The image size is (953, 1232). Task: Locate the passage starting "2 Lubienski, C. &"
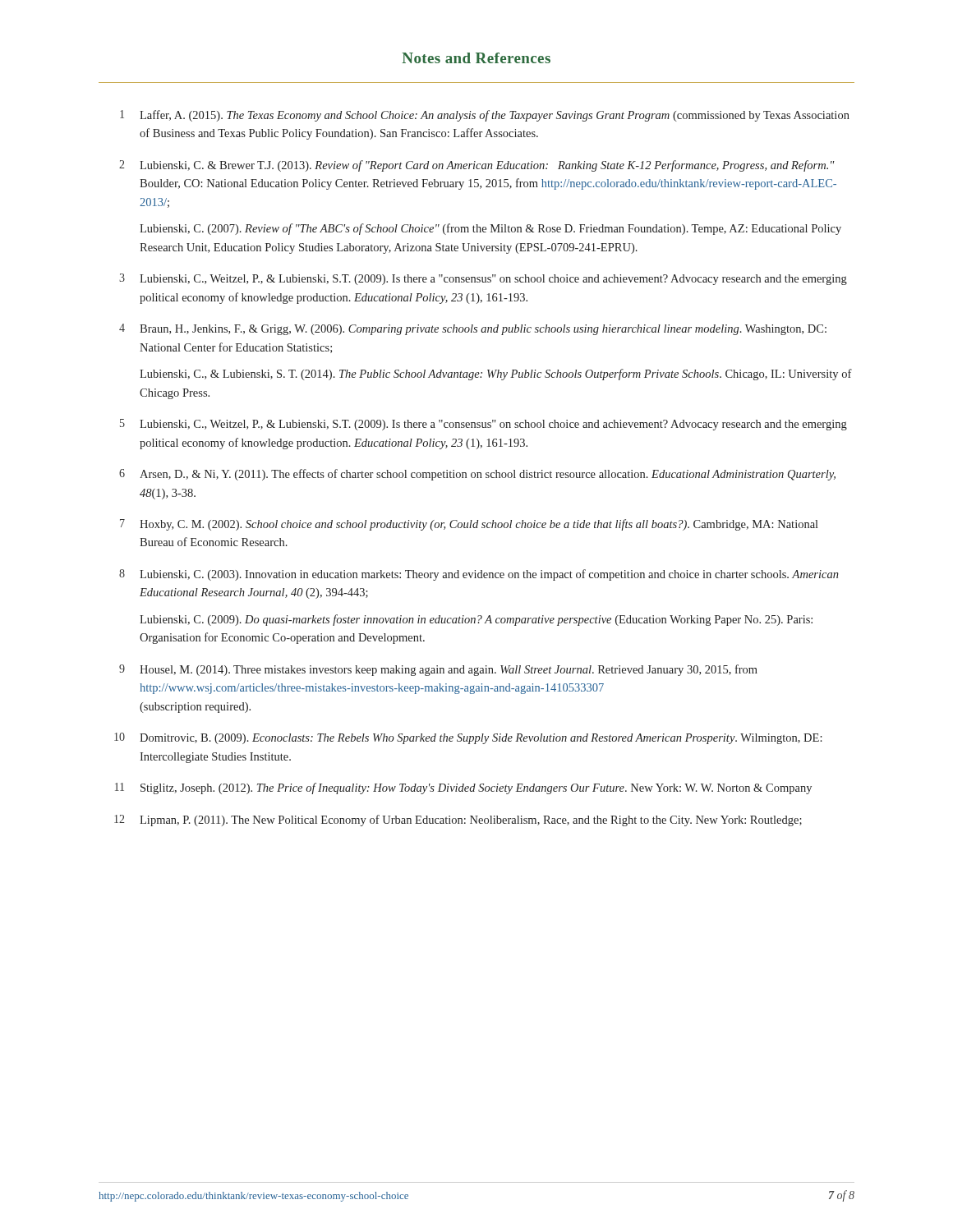(477, 166)
